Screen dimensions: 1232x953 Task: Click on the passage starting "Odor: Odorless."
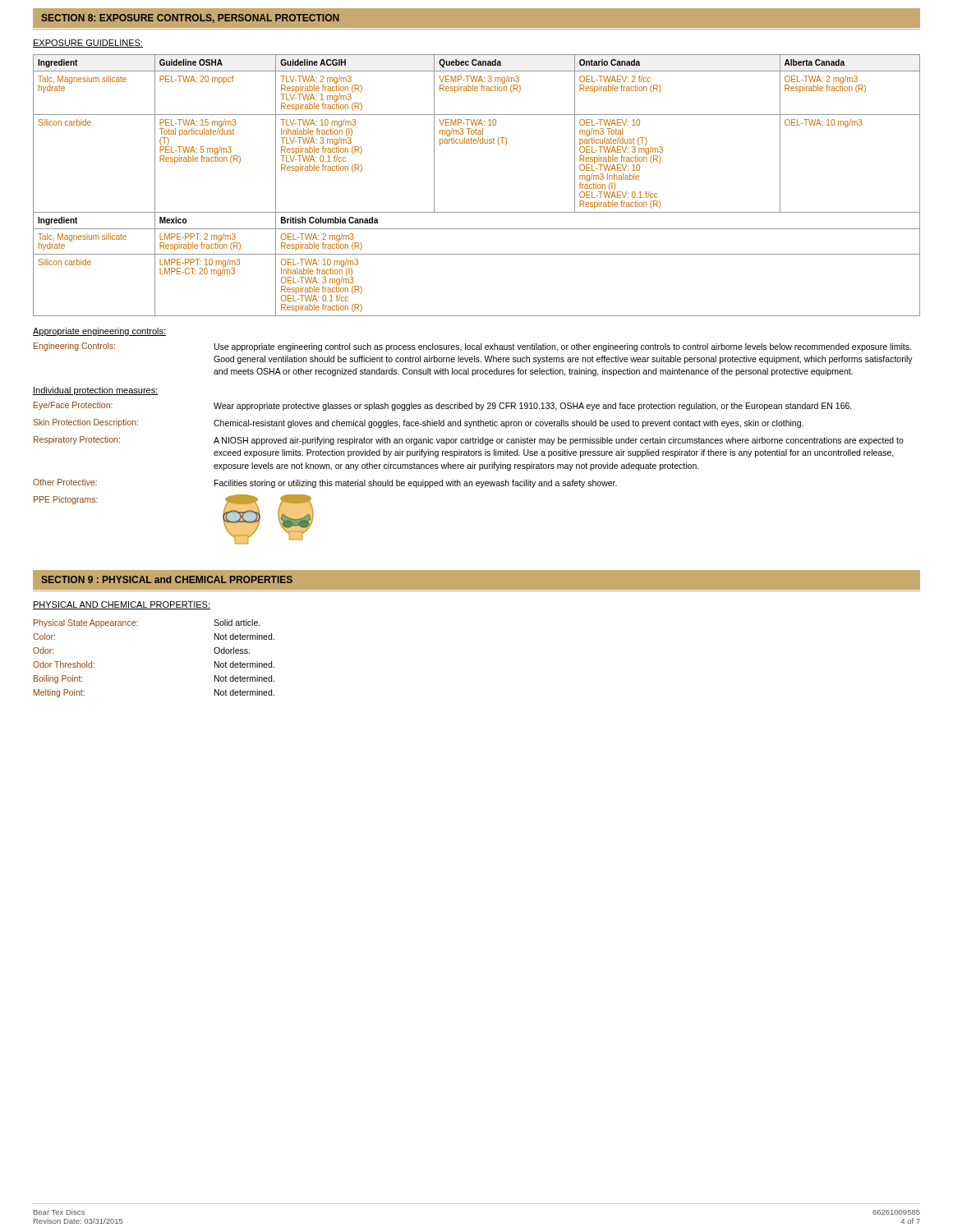46,650
